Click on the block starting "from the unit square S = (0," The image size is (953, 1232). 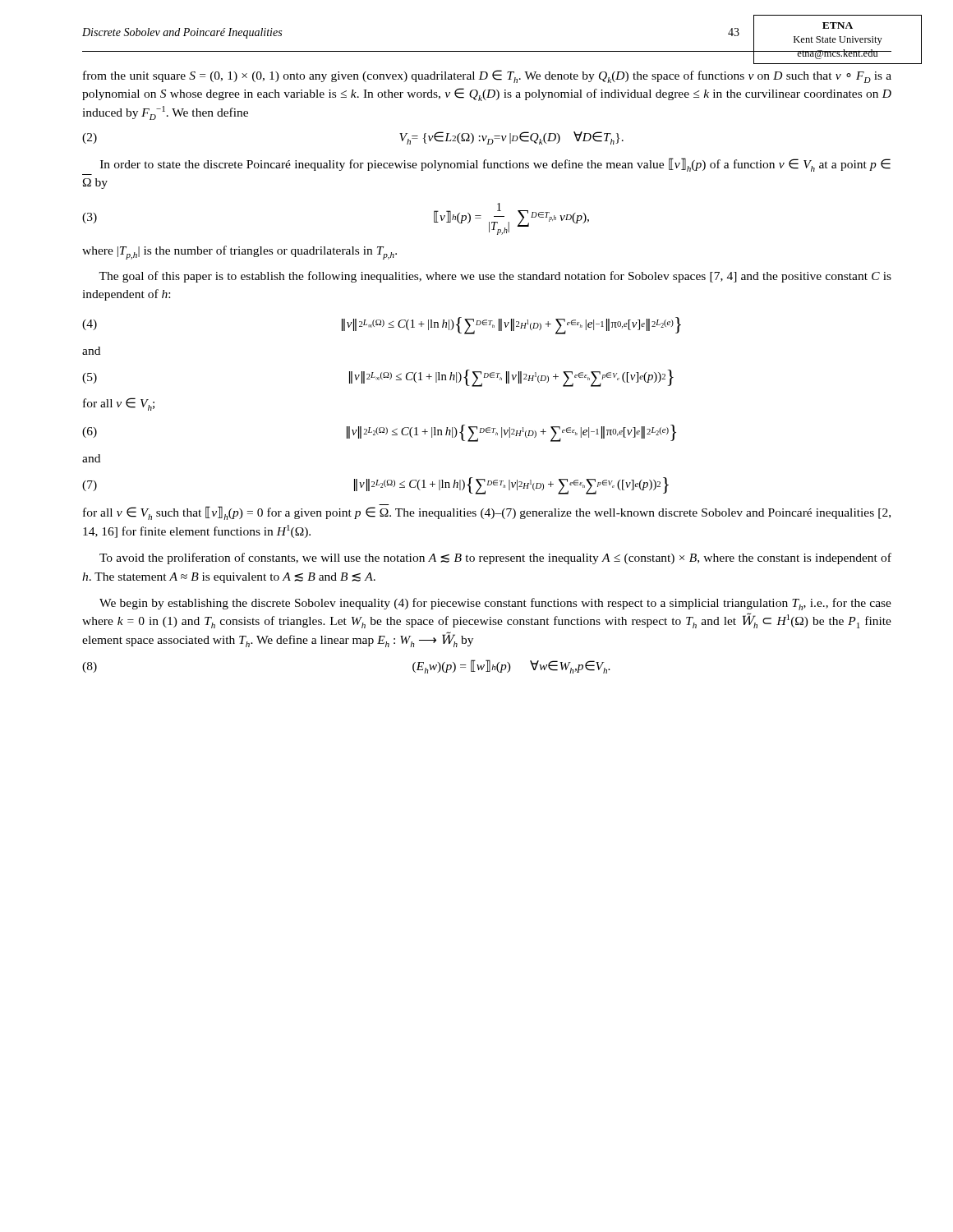pyautogui.click(x=487, y=95)
